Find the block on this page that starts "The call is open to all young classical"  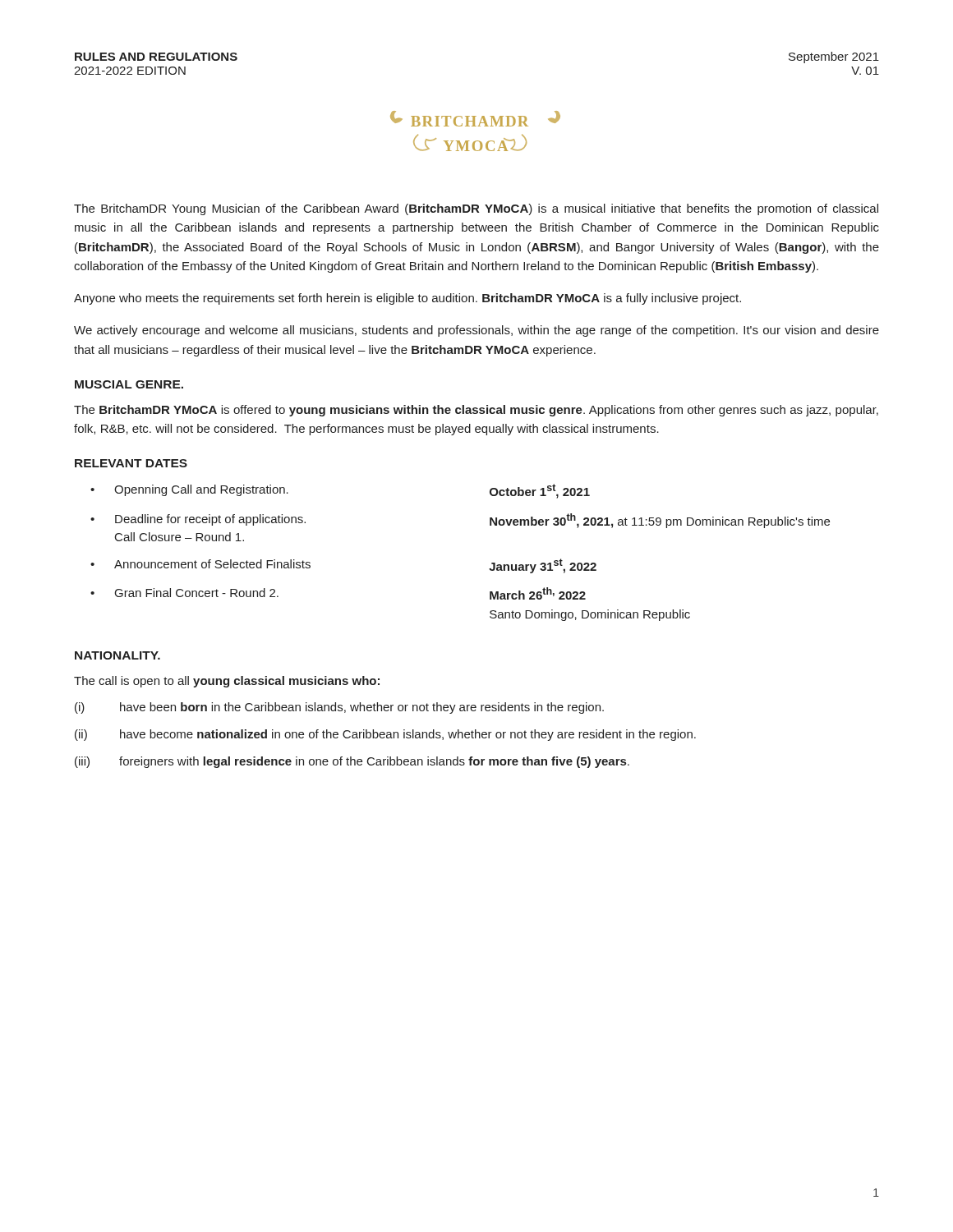(x=227, y=681)
